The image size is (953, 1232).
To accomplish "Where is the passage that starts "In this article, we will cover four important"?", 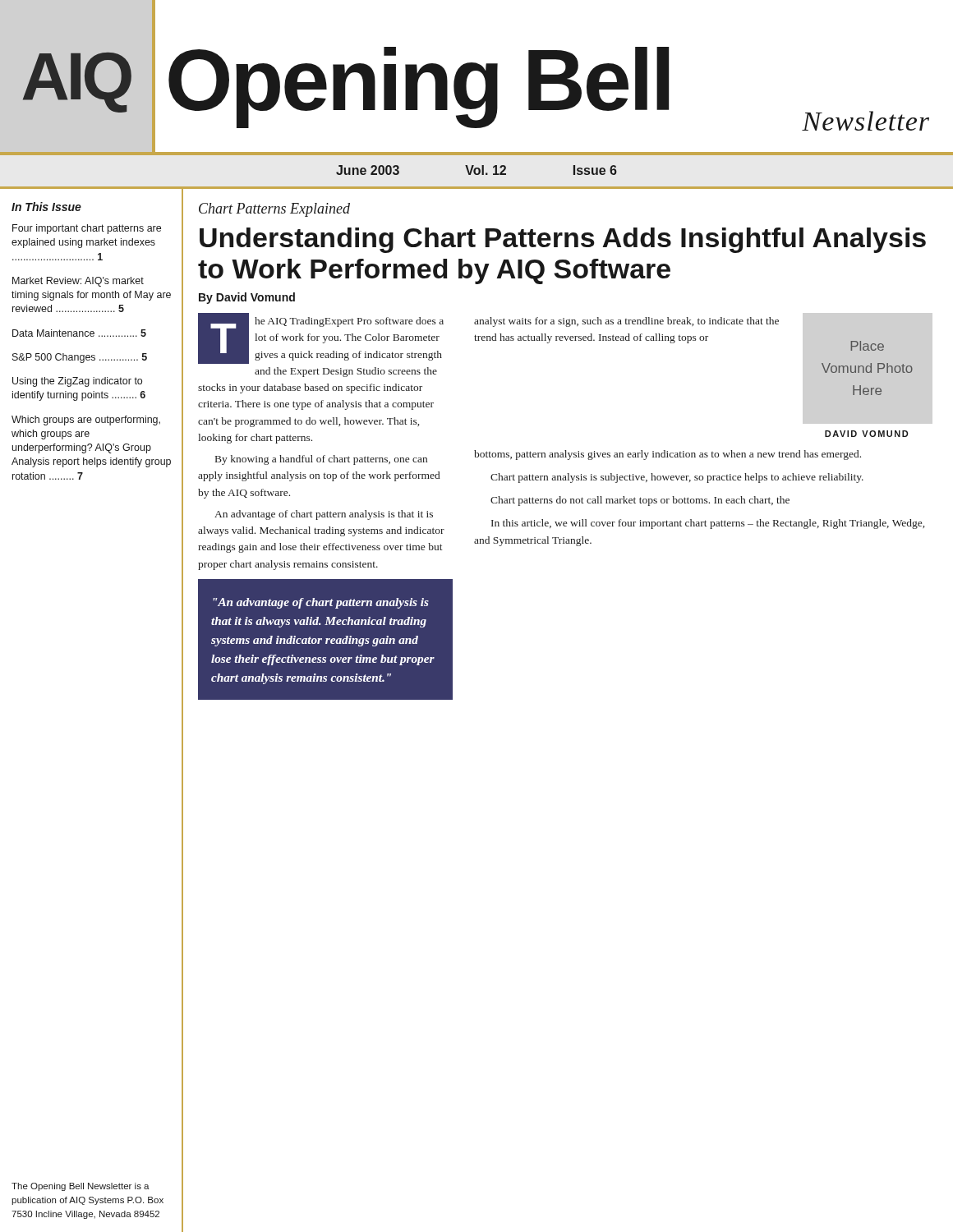I will (x=700, y=531).
